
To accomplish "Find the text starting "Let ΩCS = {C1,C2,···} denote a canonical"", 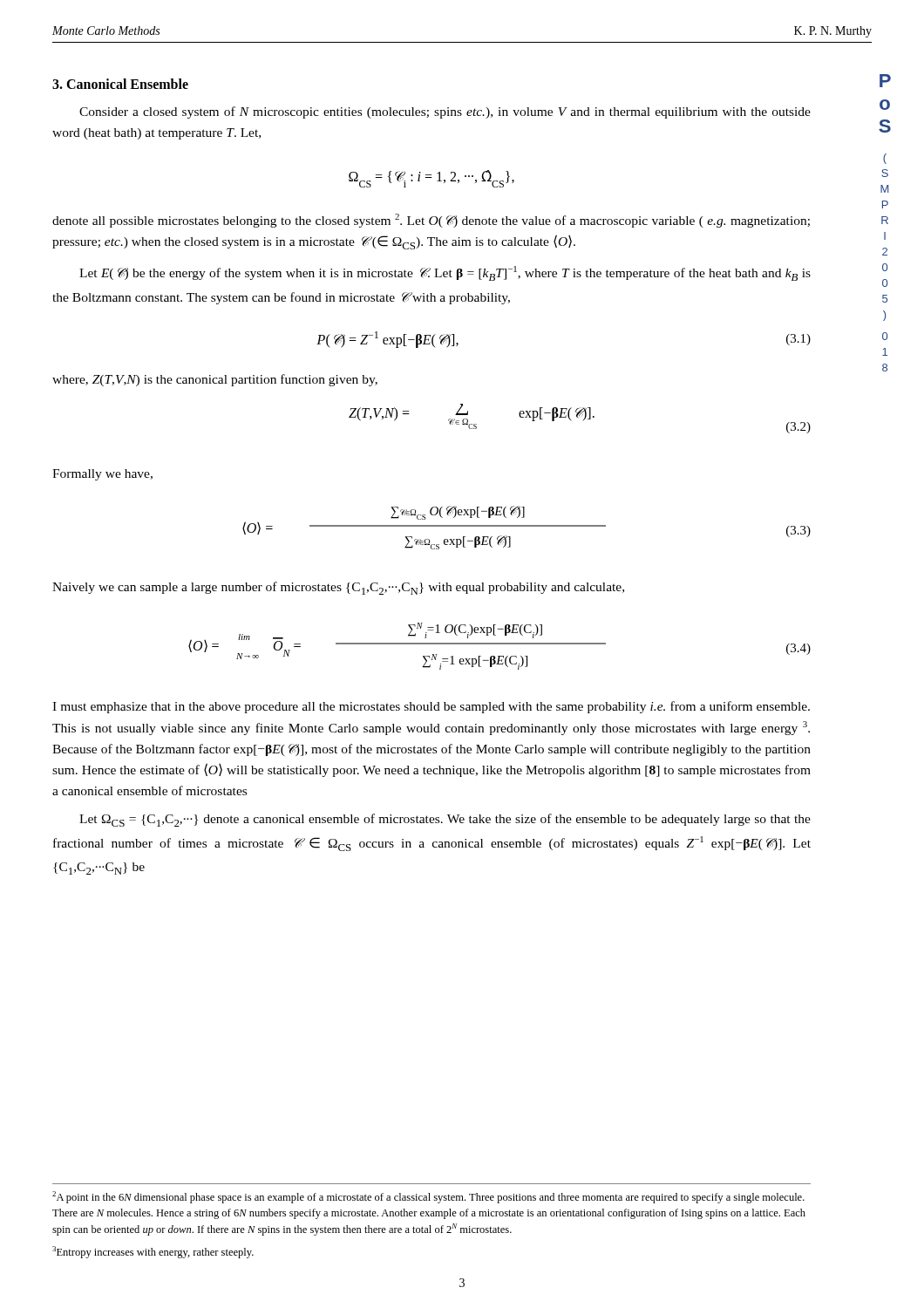I will [x=432, y=844].
